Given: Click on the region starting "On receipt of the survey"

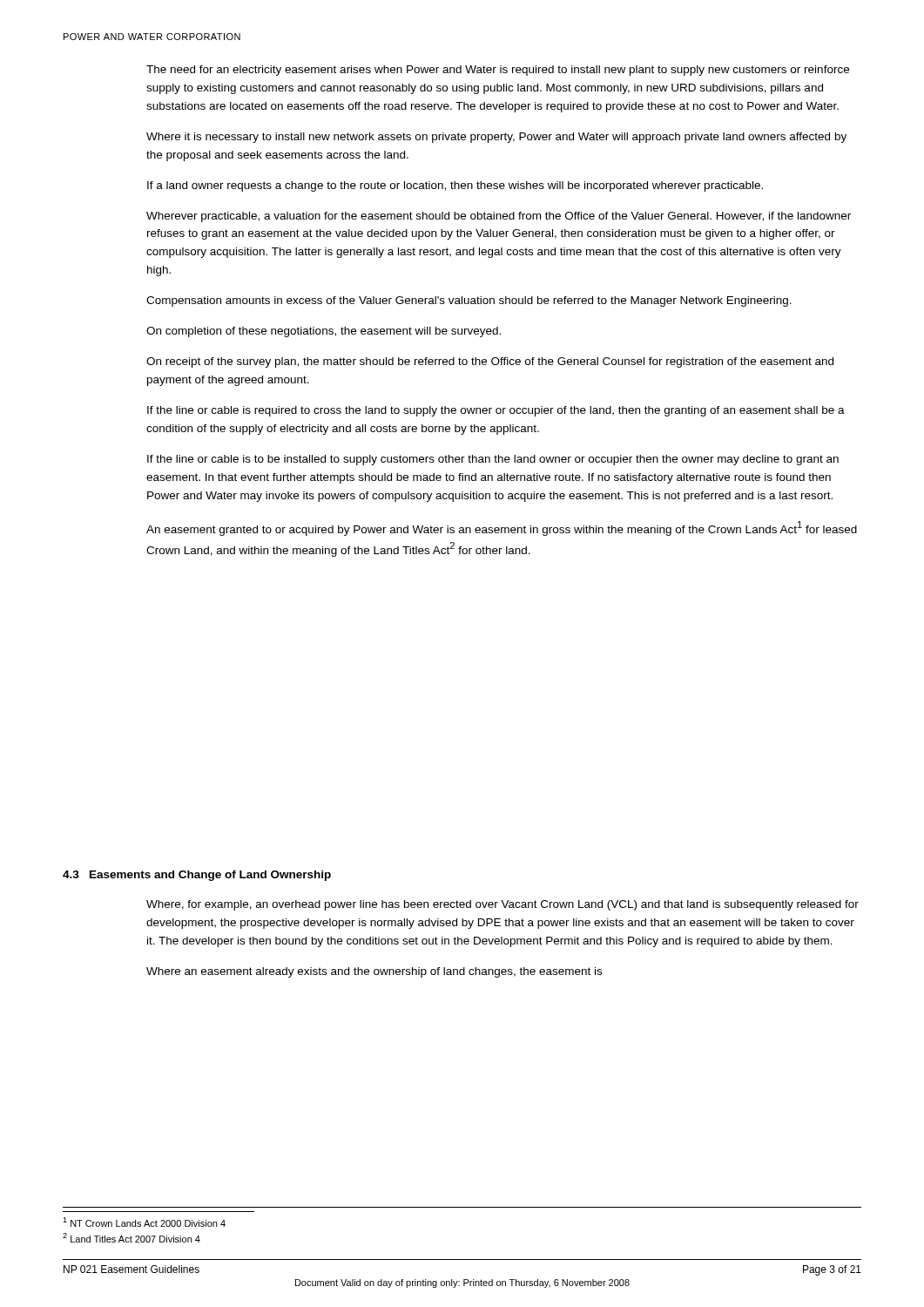Looking at the screenshot, I should point(490,370).
